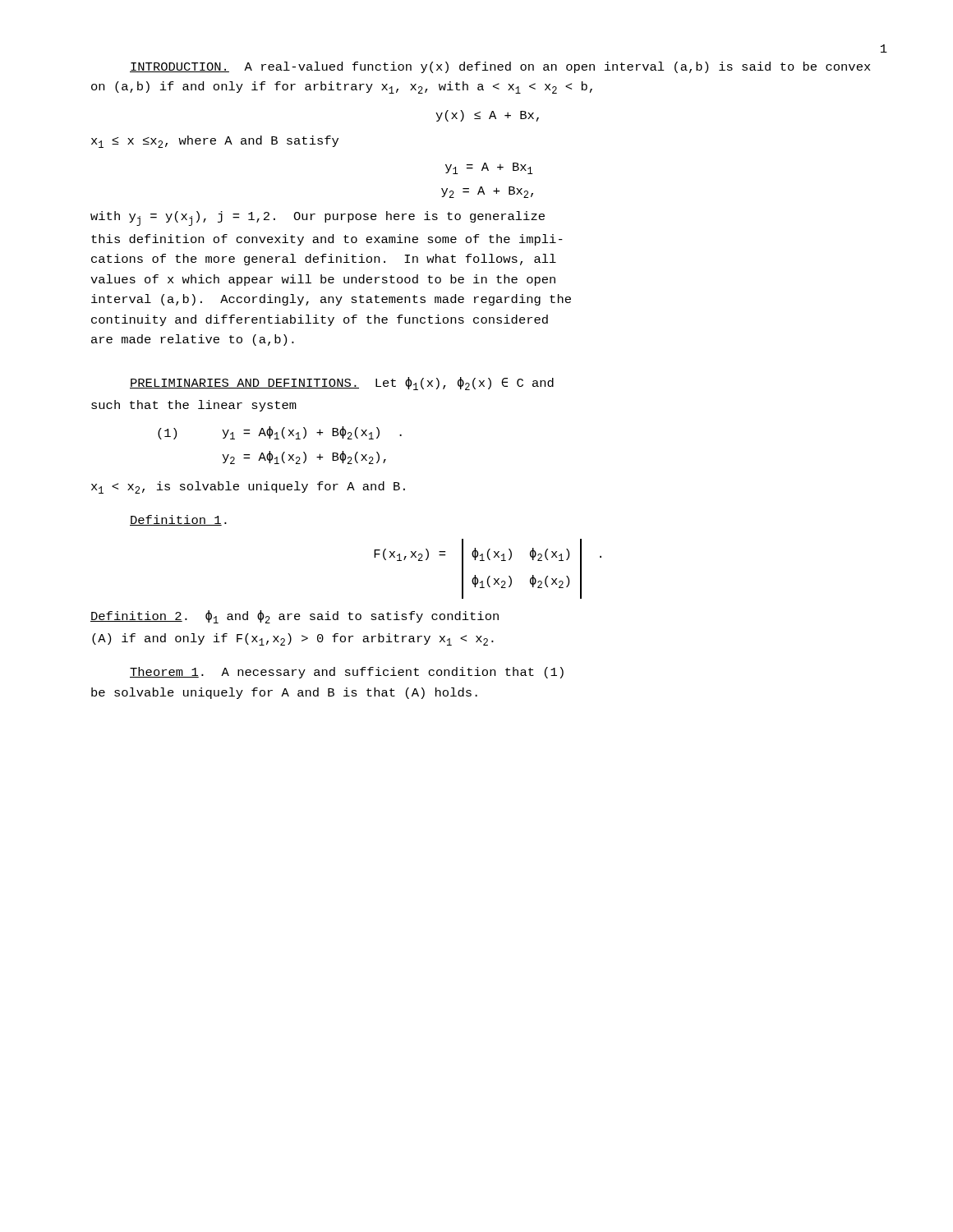Select the block starting "INTRODUCTION. A real-valued function"
953x1232 pixels.
[x=481, y=79]
